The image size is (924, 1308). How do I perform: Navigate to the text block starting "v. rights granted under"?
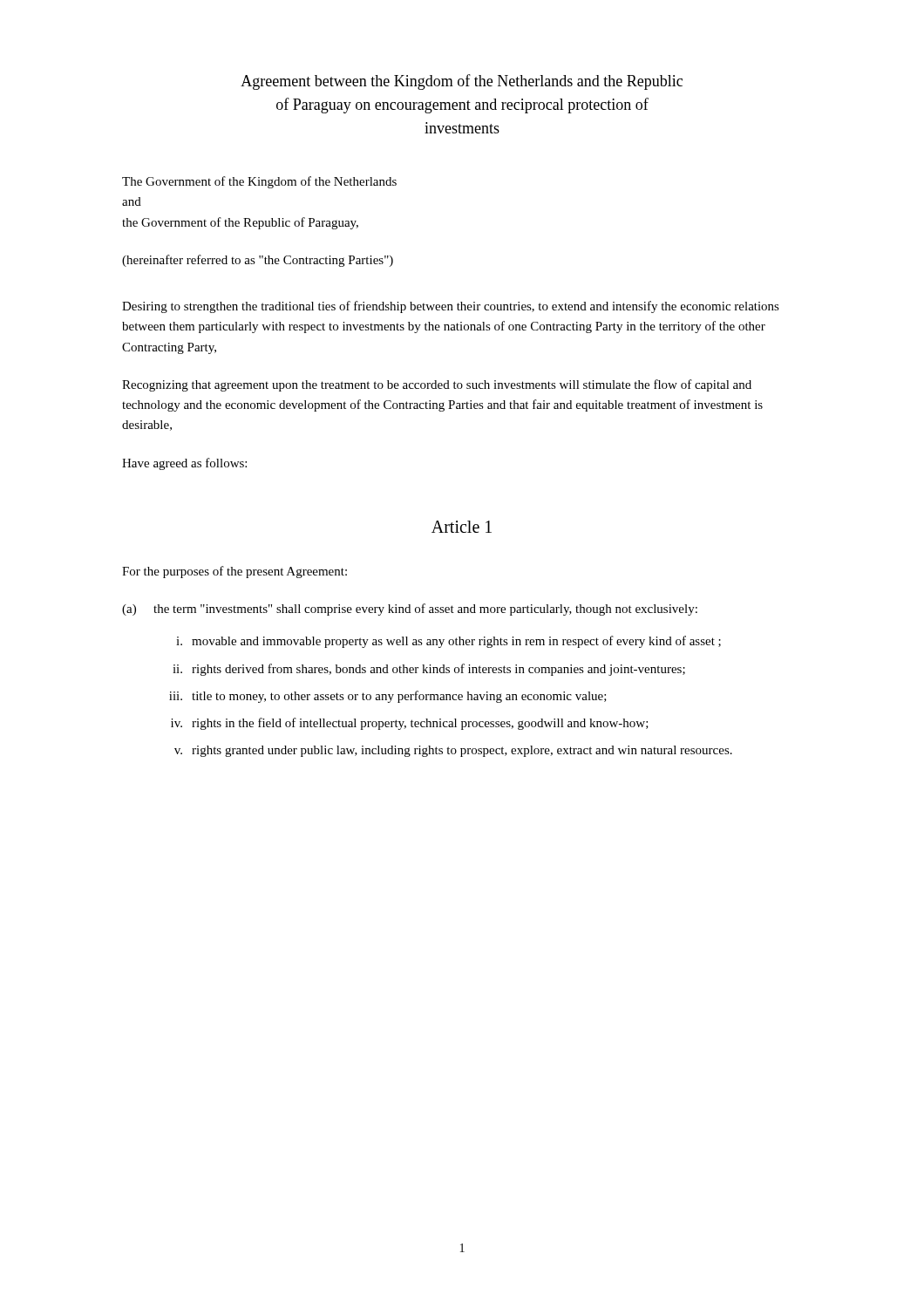point(445,751)
